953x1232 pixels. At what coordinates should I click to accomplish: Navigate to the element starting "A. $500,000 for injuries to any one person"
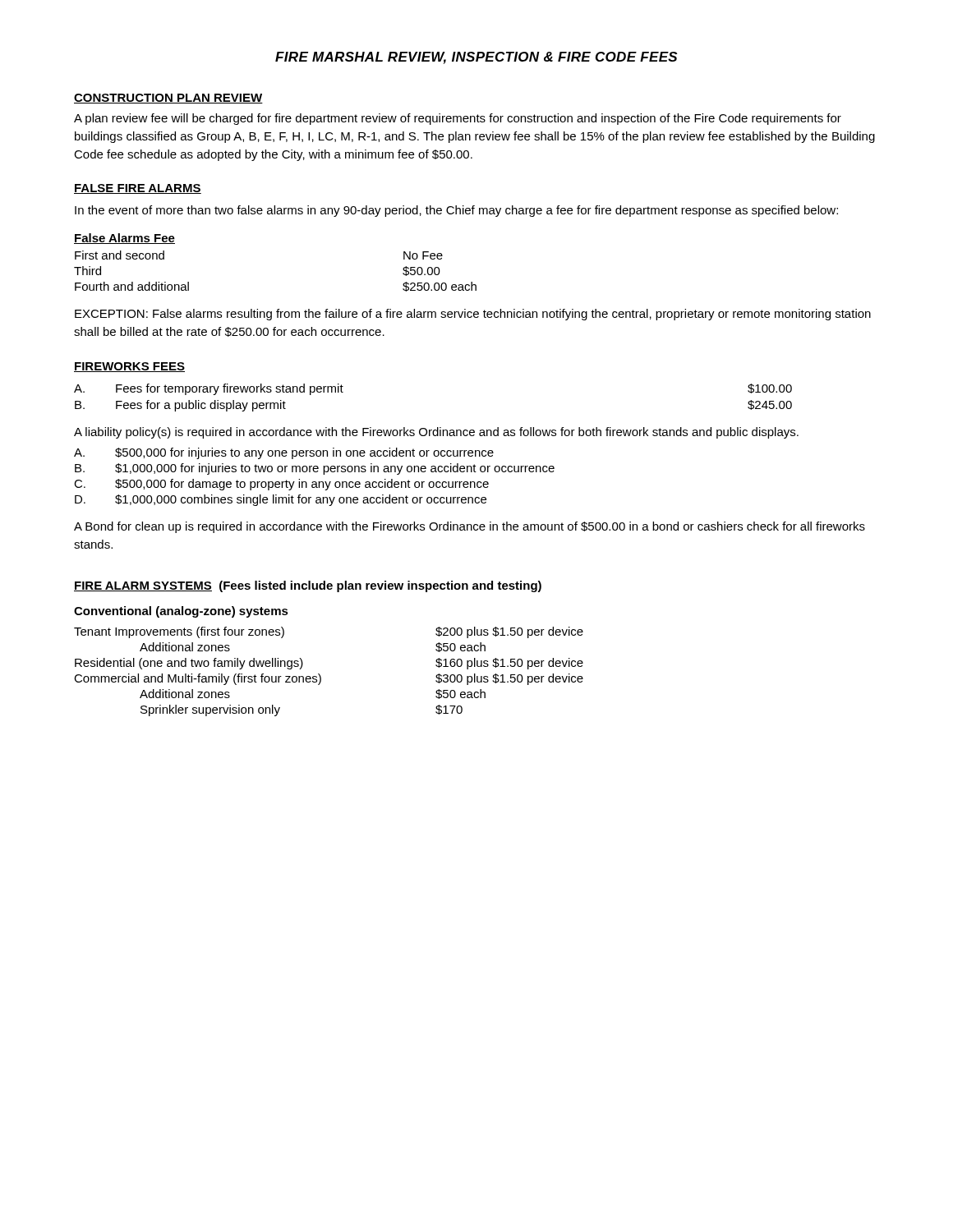coord(284,452)
